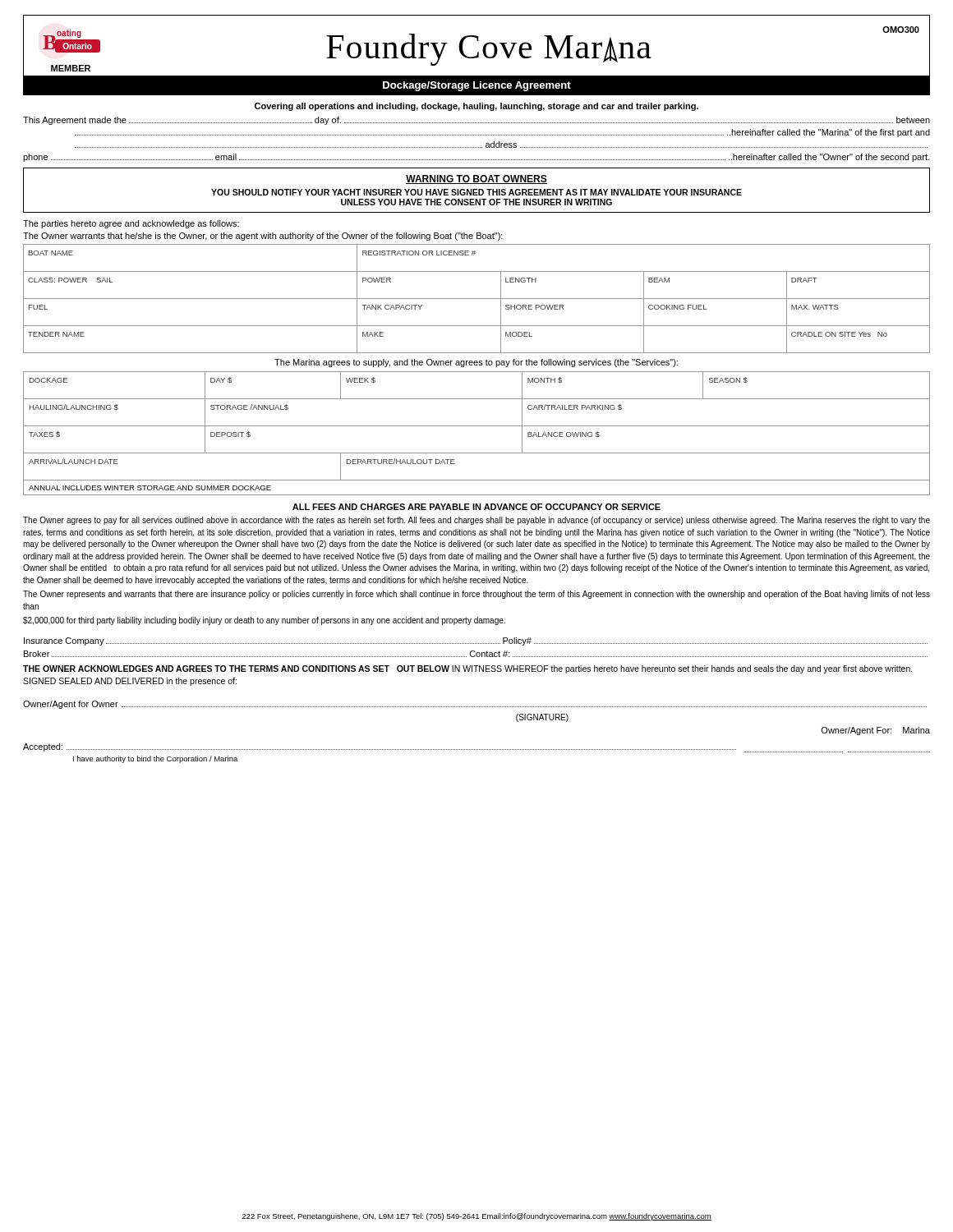Click on the text block starting "The parties hereto agree and acknowledge as"
This screenshot has width=953, height=1232.
coord(131,223)
